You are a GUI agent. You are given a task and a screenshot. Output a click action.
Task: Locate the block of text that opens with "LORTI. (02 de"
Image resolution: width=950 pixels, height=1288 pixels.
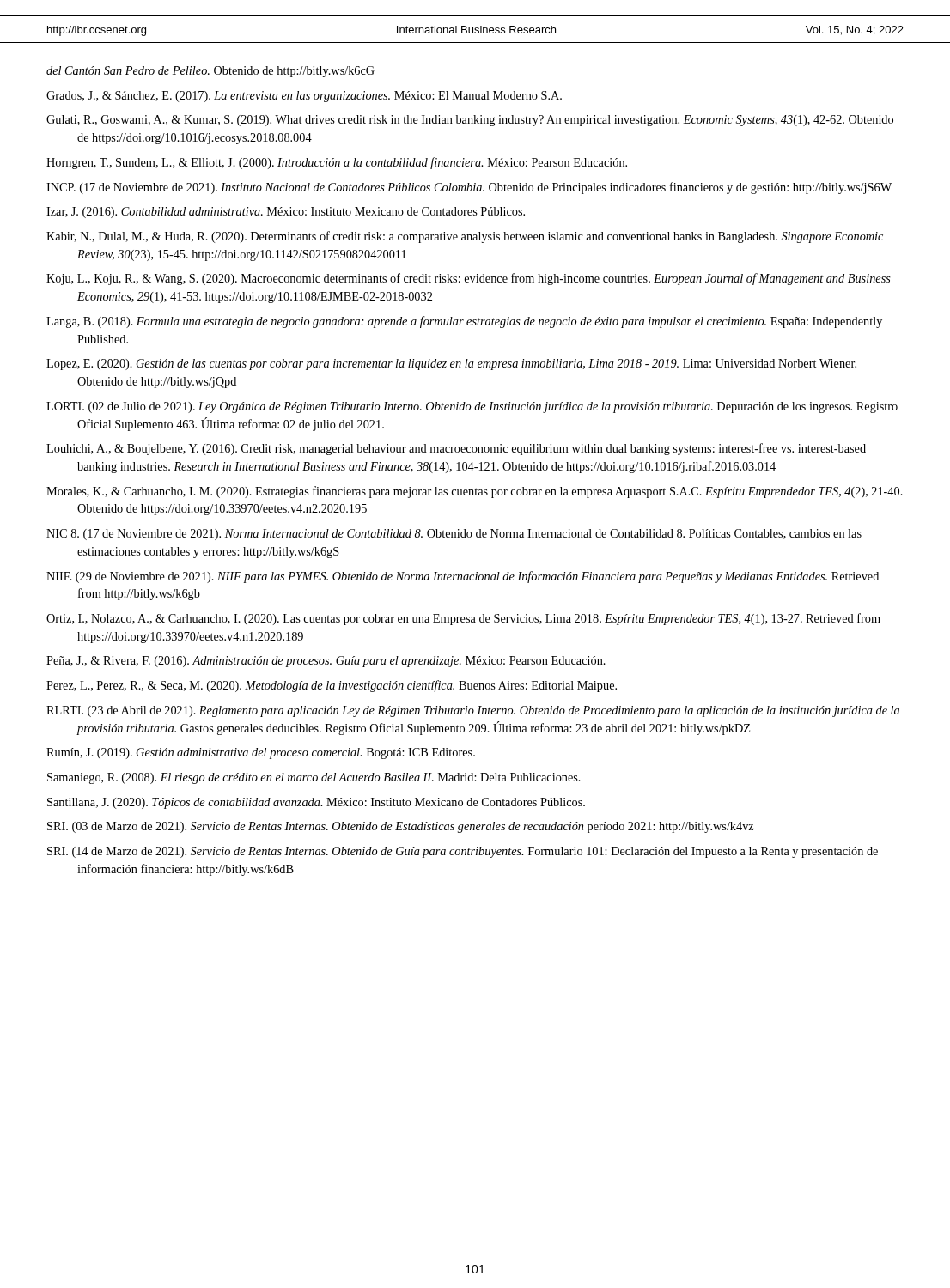pos(472,415)
